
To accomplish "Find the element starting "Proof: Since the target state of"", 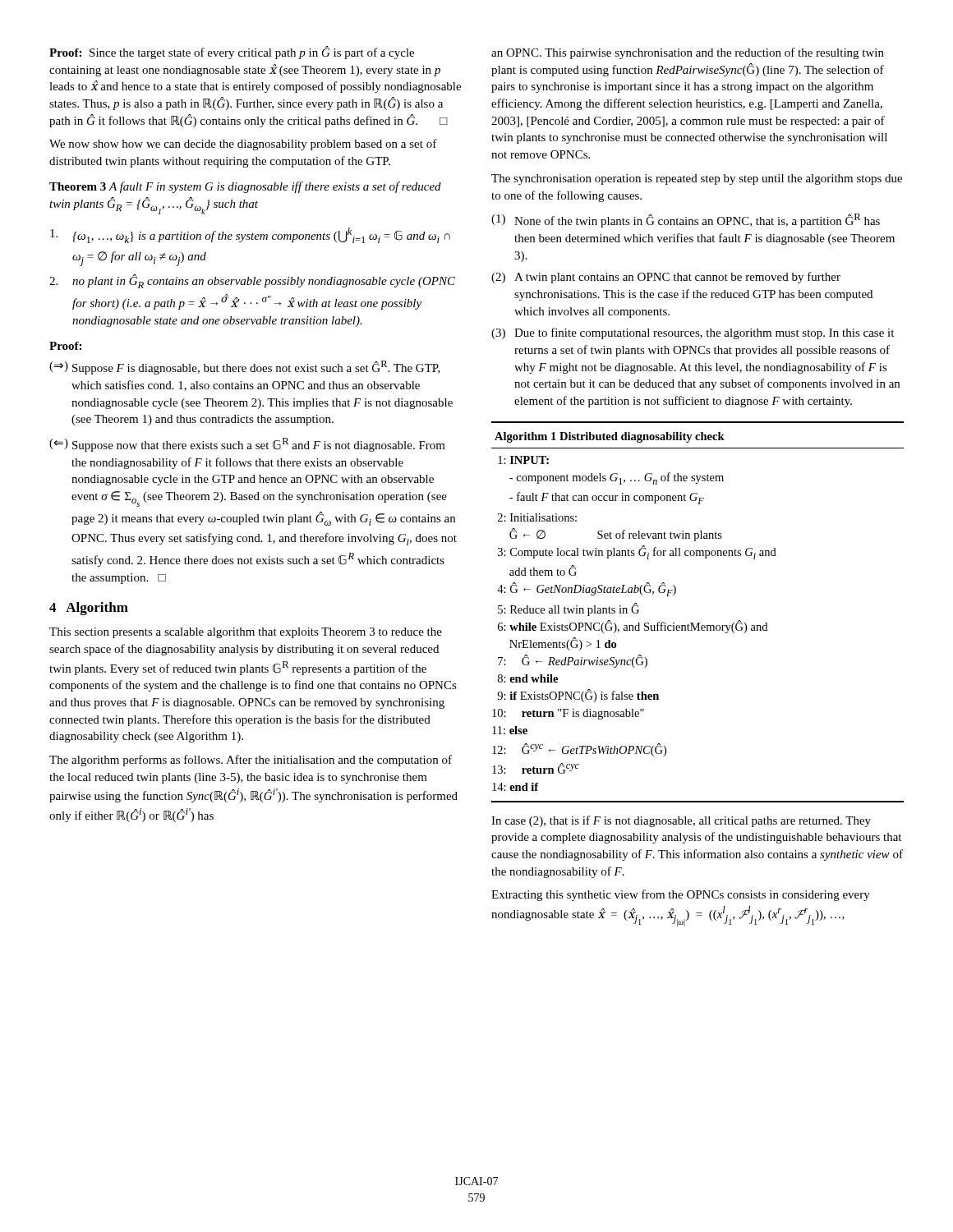I will pos(255,107).
